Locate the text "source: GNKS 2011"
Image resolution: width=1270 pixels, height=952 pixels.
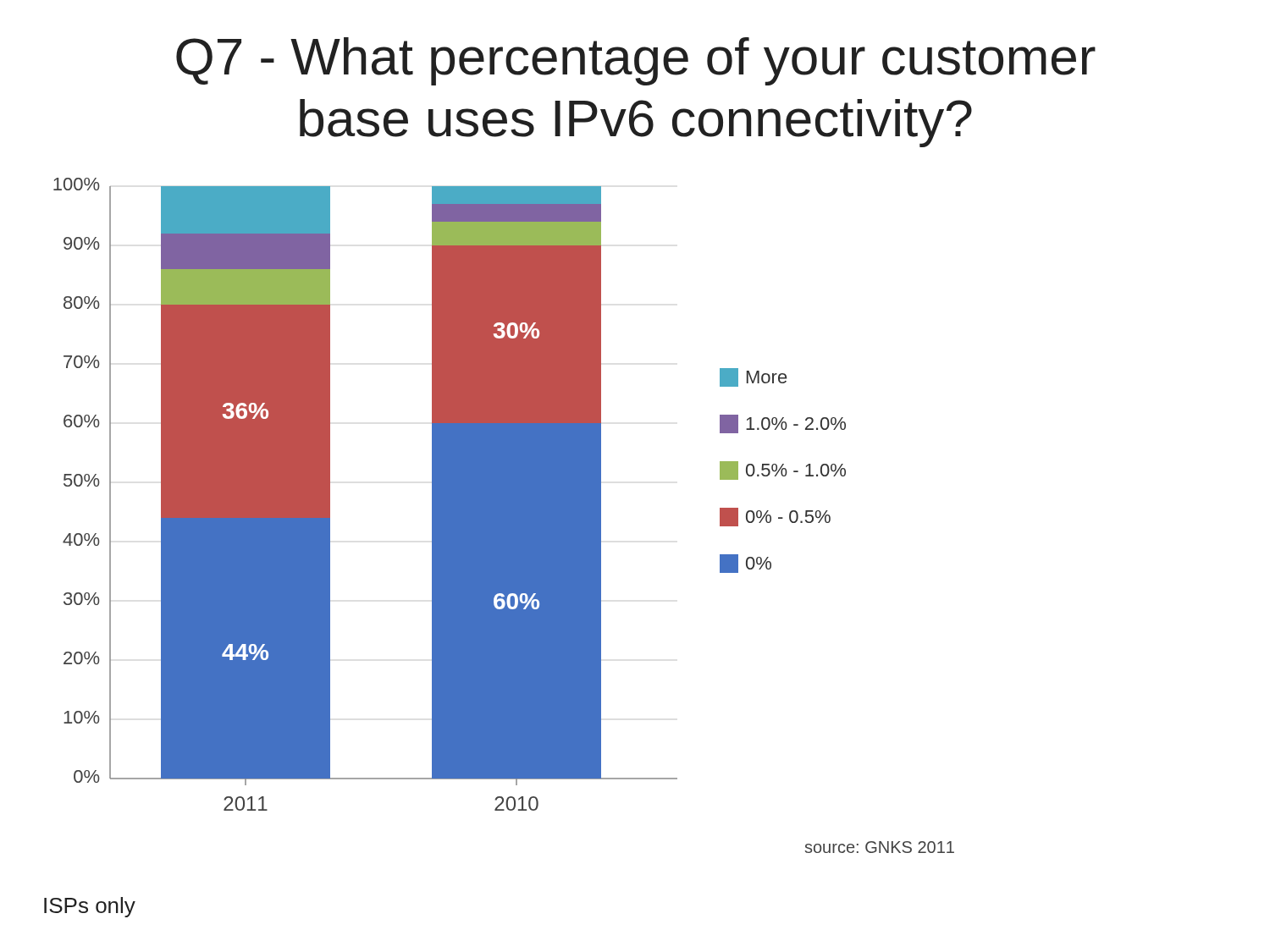pyautogui.click(x=880, y=847)
